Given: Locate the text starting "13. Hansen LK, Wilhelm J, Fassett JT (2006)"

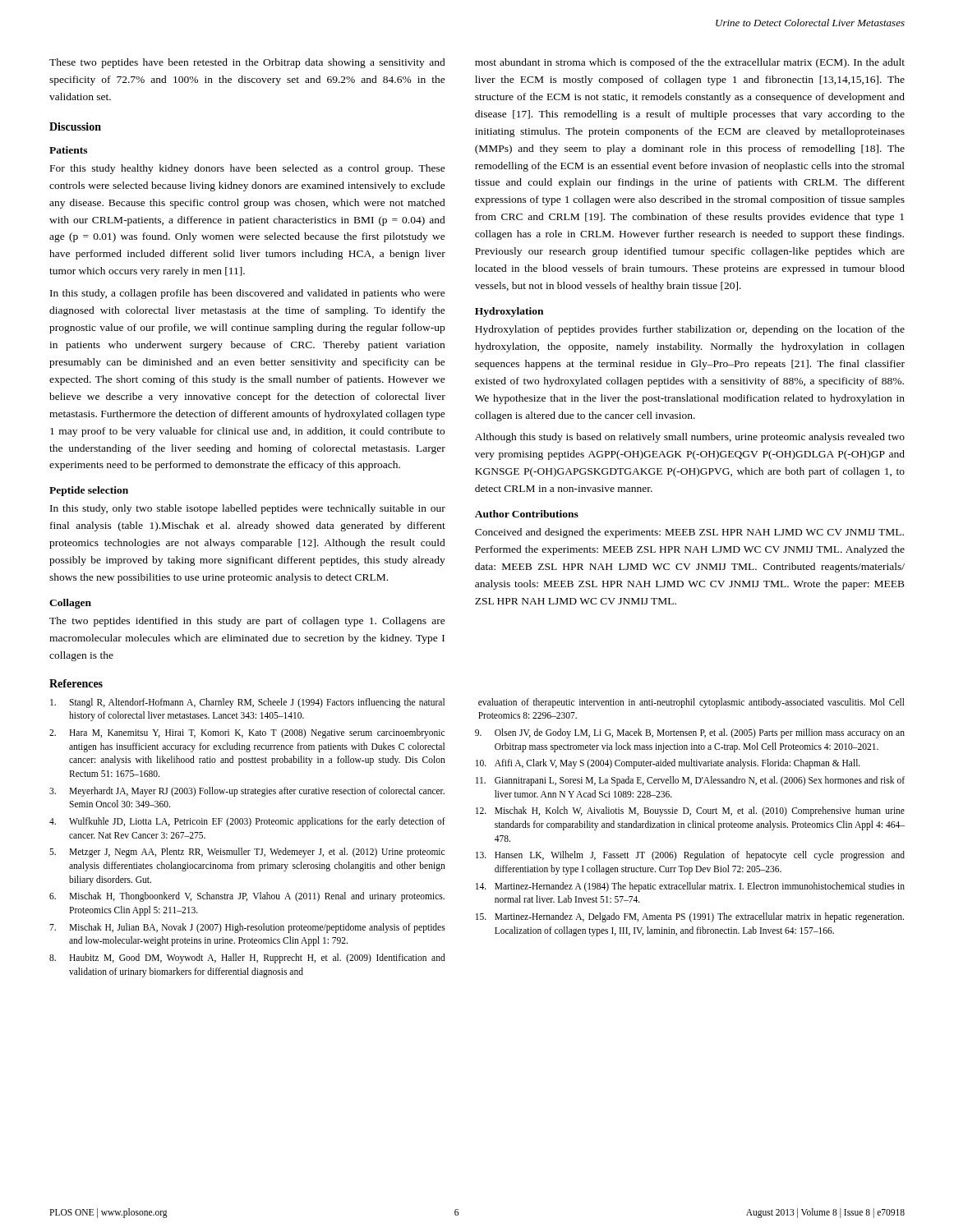Looking at the screenshot, I should (690, 863).
